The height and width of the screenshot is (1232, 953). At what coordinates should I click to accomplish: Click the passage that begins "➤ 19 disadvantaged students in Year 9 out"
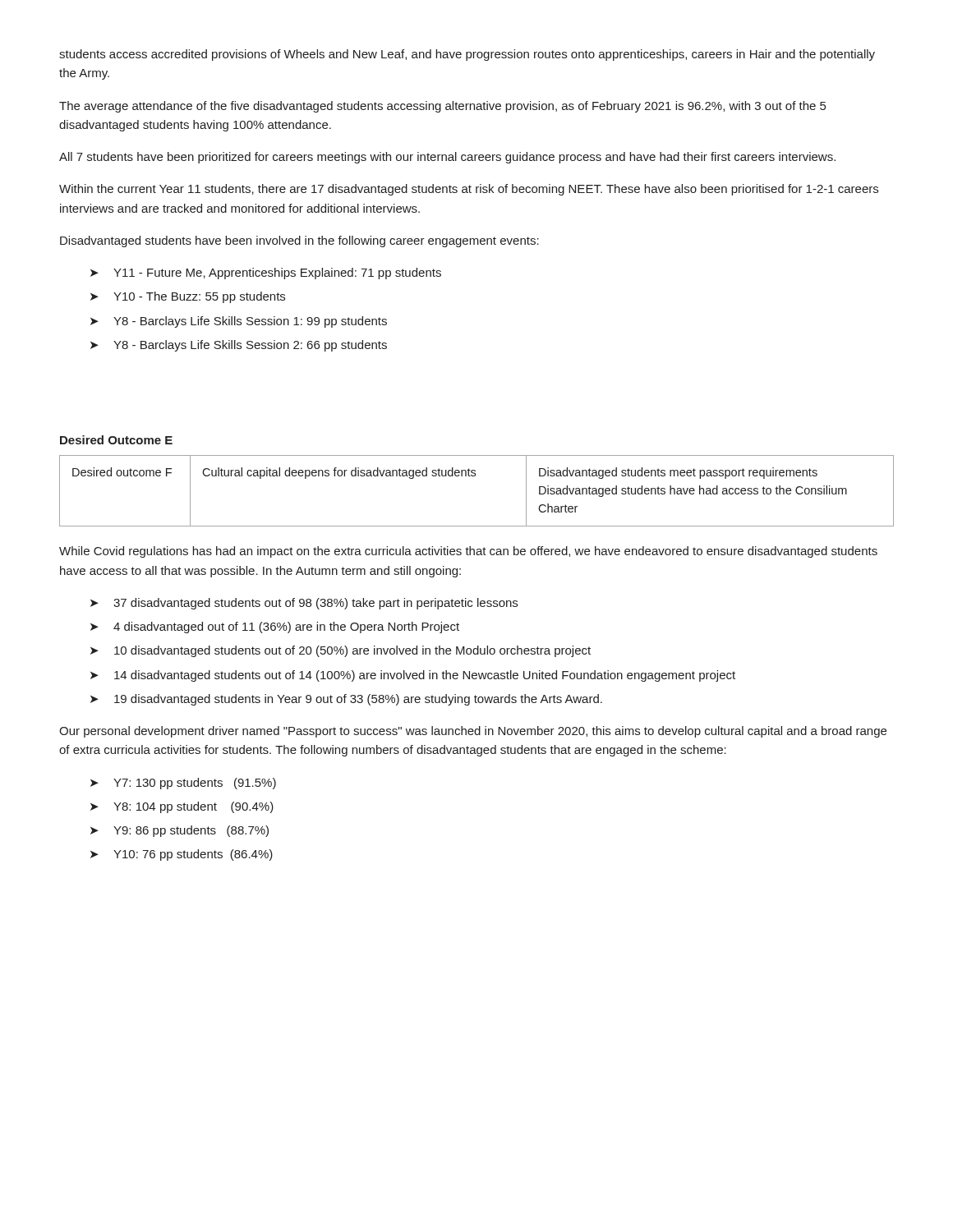491,698
